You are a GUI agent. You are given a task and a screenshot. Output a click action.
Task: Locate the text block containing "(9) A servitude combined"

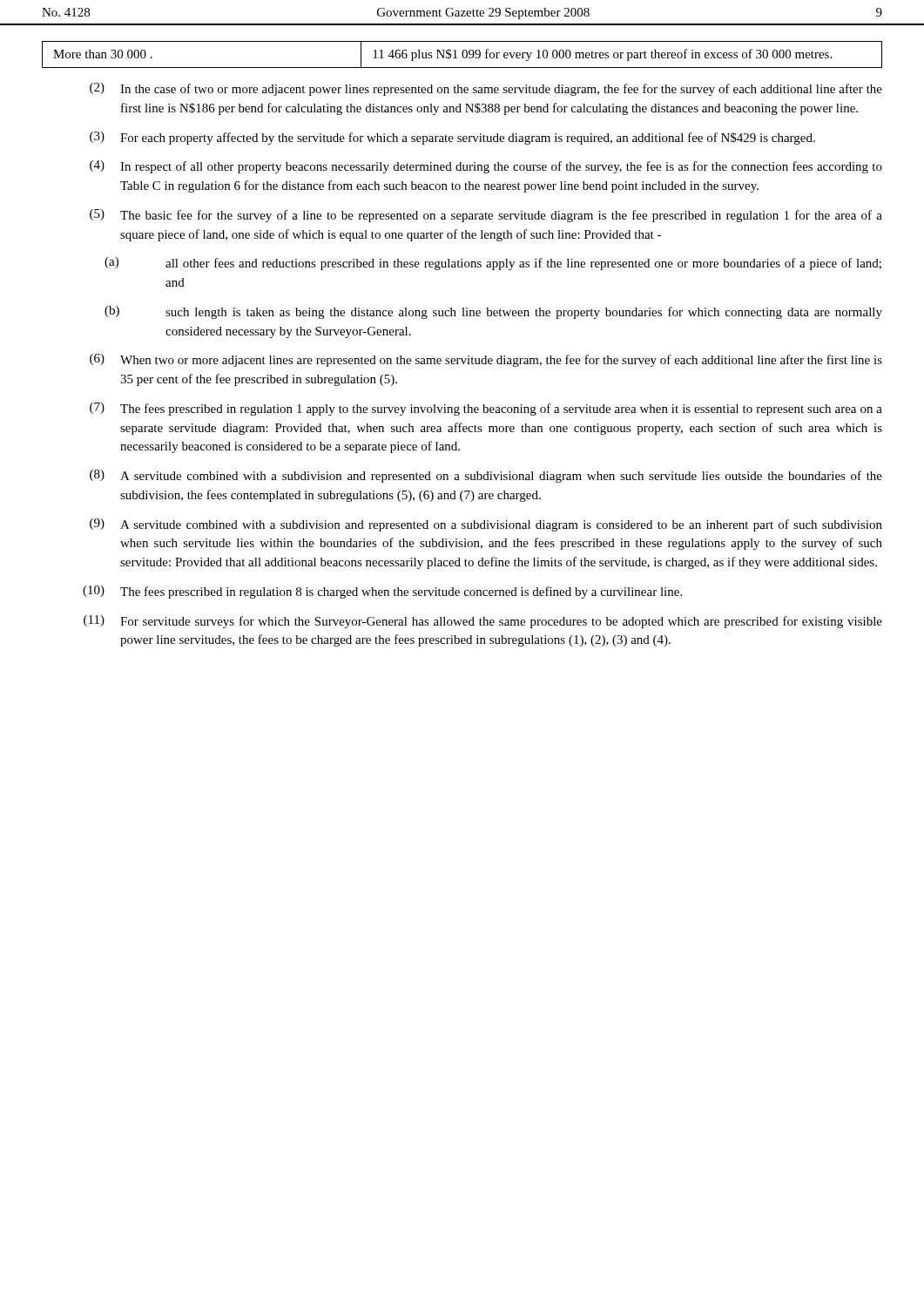click(x=462, y=544)
